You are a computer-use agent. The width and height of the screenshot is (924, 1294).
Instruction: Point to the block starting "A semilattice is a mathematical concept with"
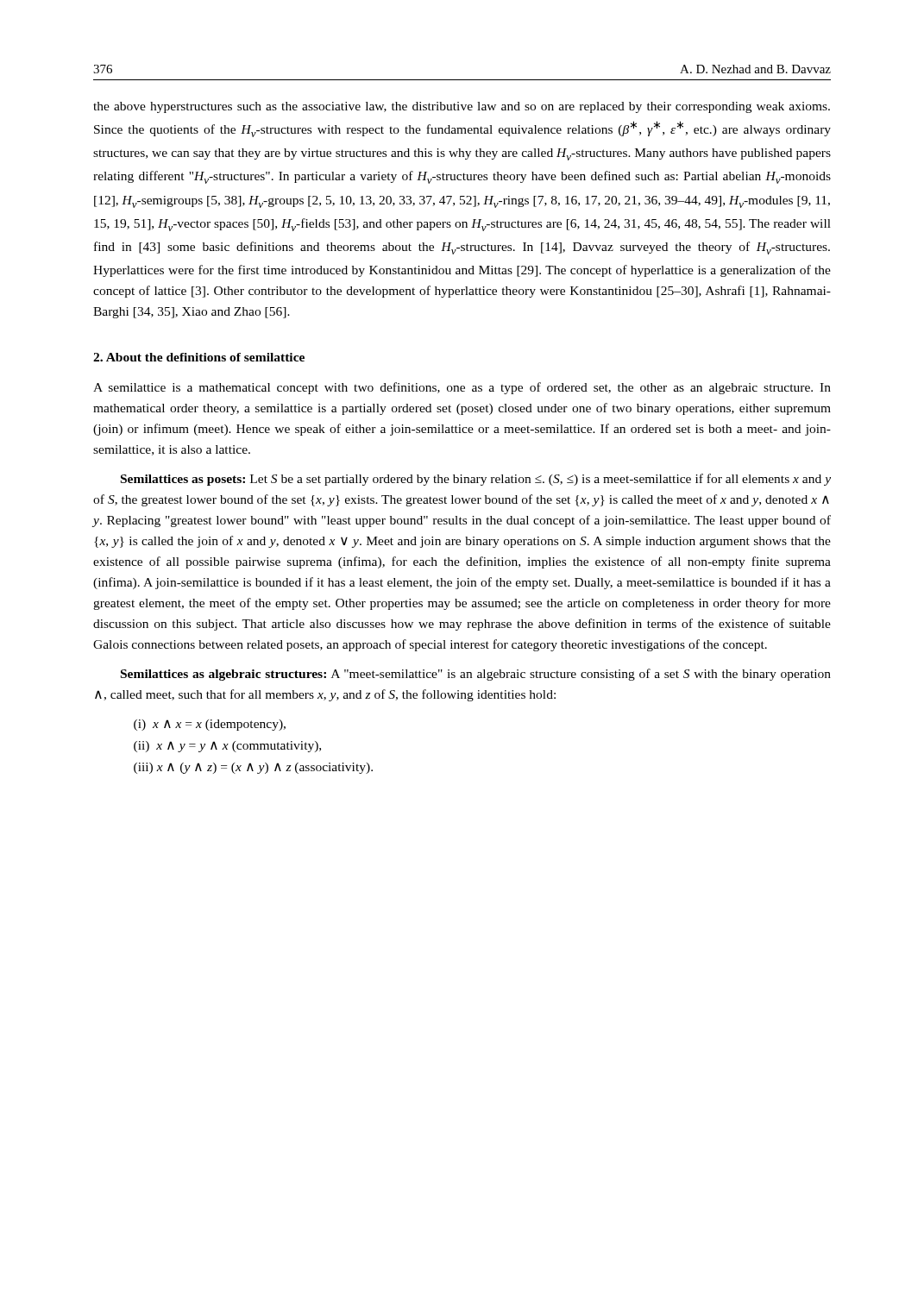462,418
